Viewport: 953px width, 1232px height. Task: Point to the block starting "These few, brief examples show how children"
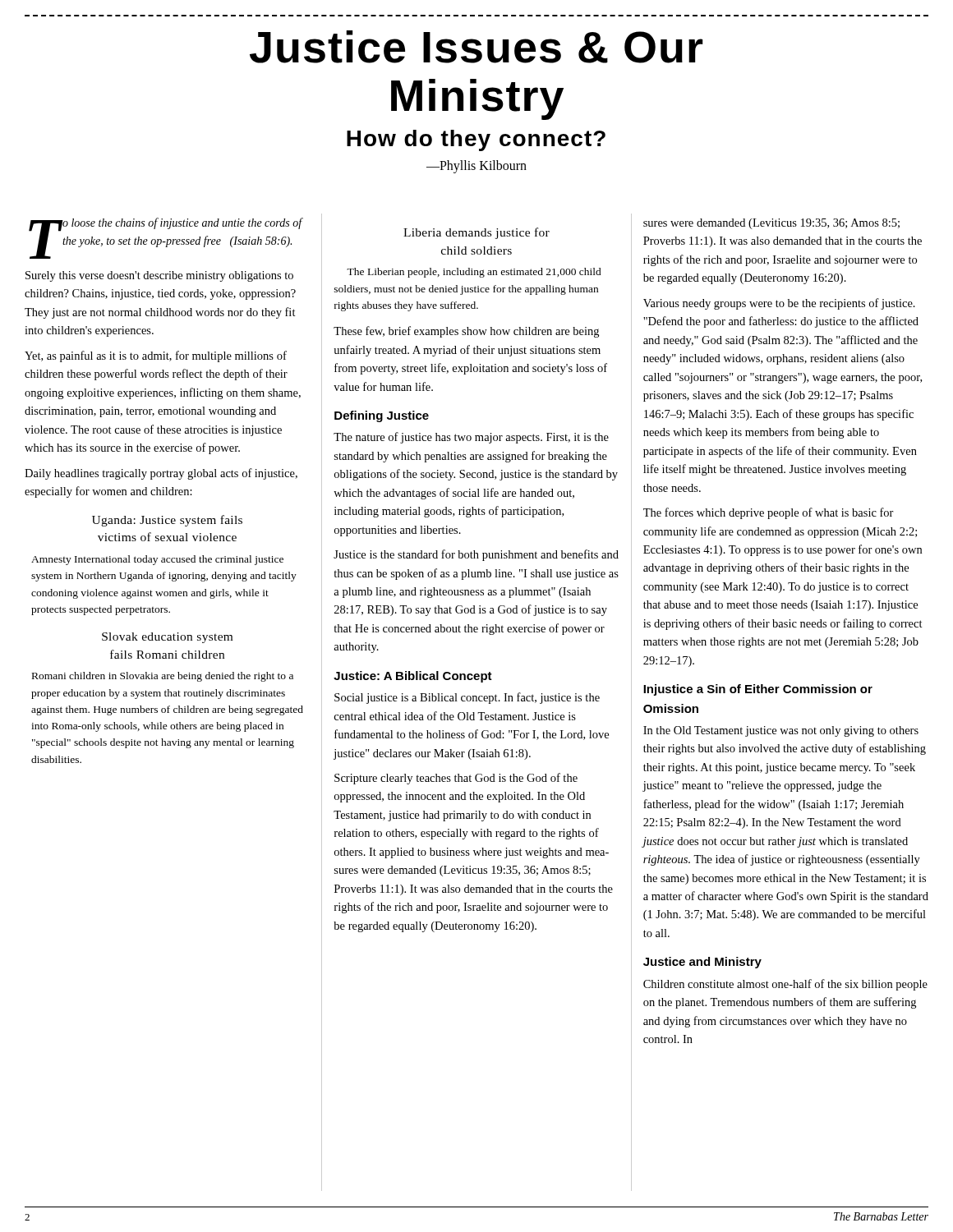pyautogui.click(x=476, y=359)
